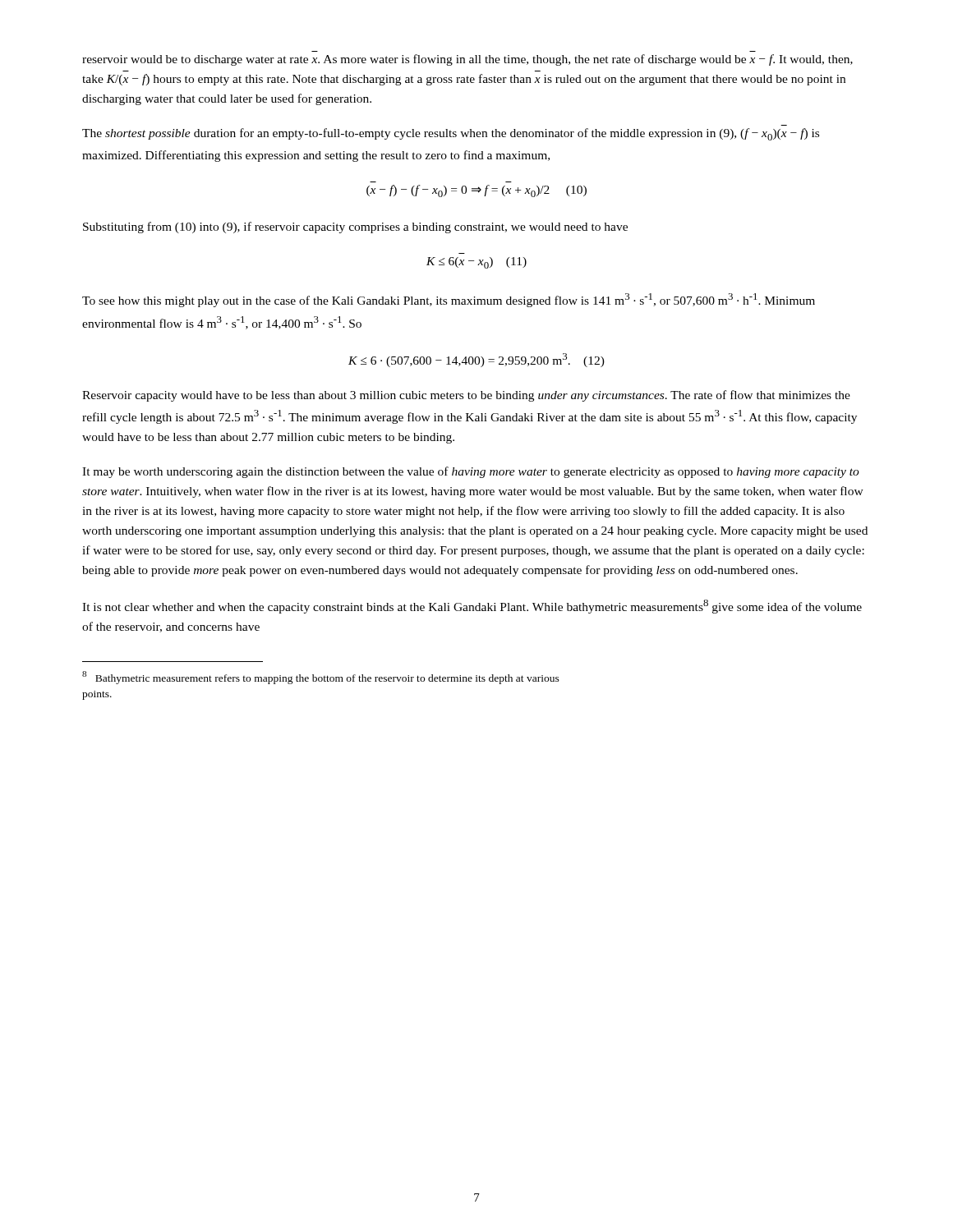The height and width of the screenshot is (1232, 953).
Task: Point to the region starting "K ≤ 6 · (507,600 −"
Action: pyautogui.click(x=476, y=358)
